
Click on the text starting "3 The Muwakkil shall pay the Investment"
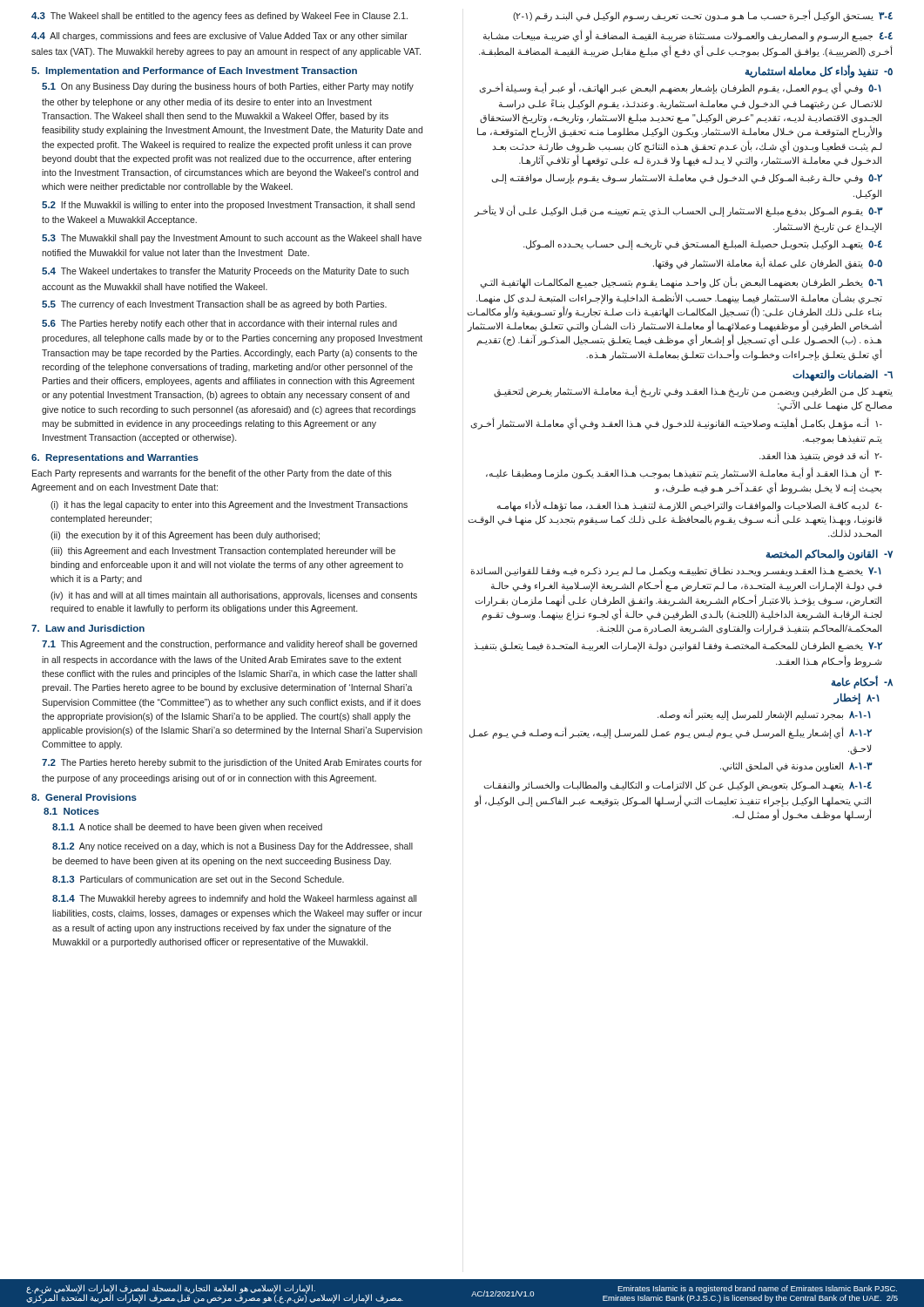(232, 245)
